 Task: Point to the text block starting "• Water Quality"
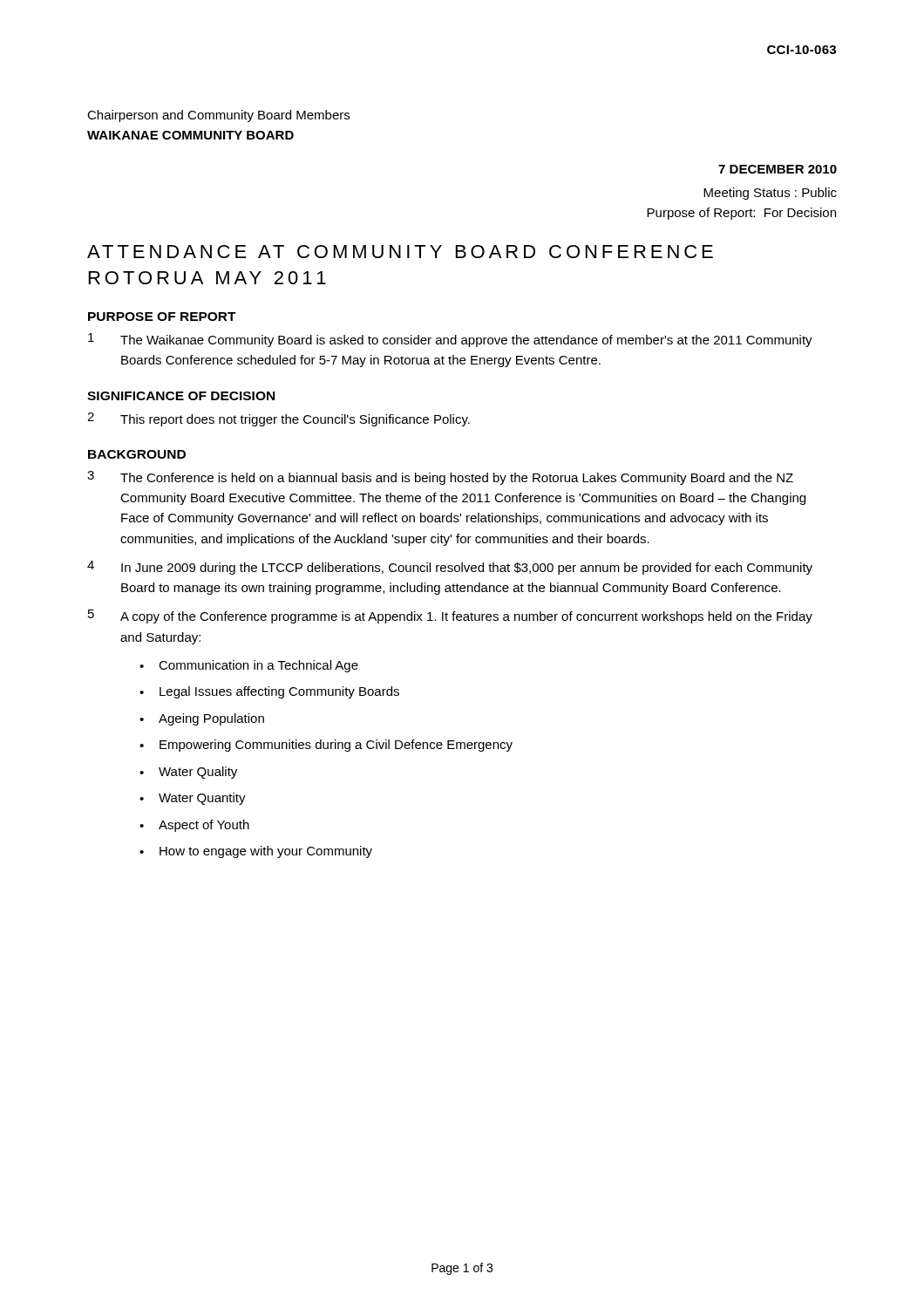[188, 772]
